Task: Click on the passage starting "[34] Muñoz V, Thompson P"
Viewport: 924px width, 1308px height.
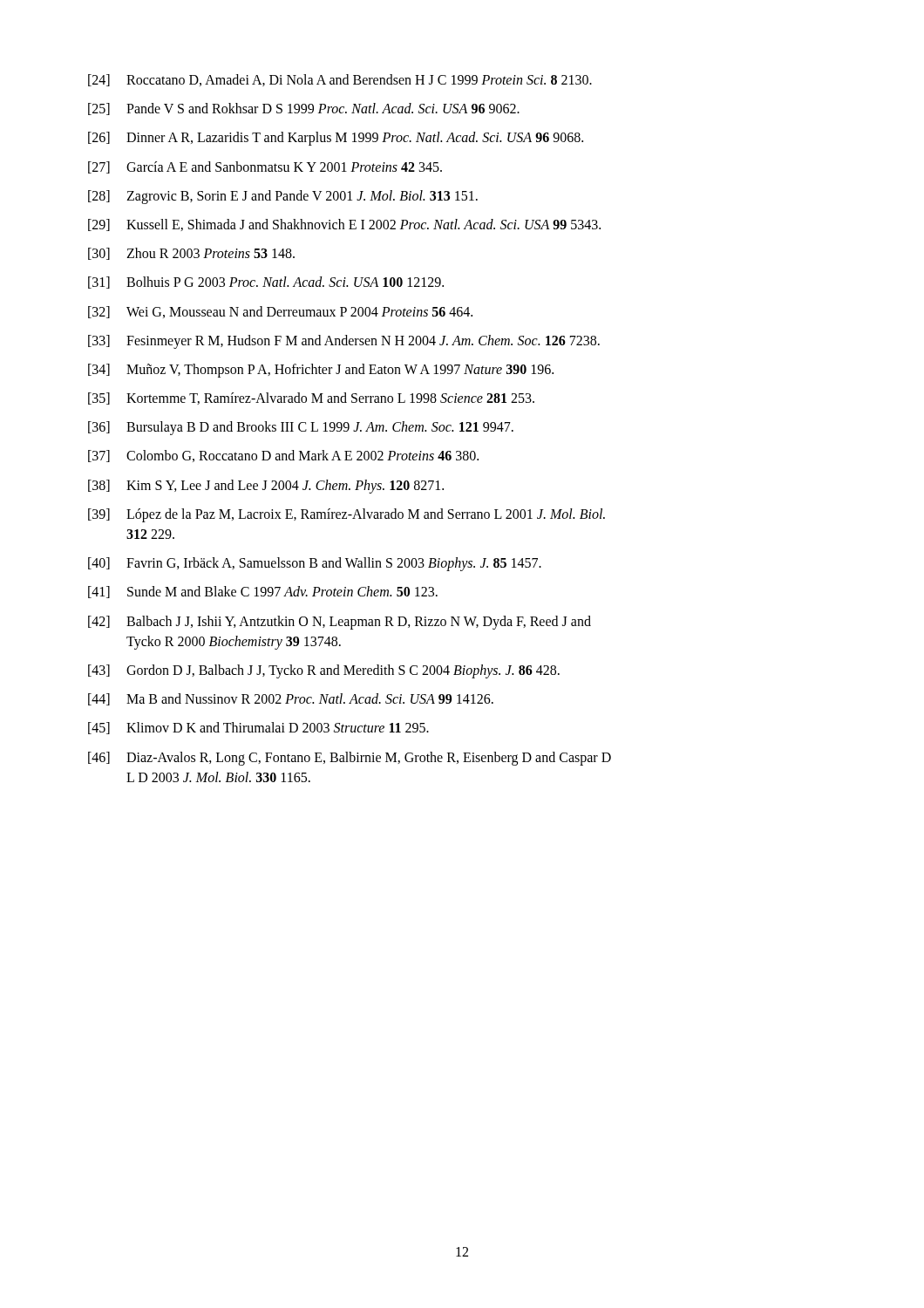Action: (x=462, y=369)
